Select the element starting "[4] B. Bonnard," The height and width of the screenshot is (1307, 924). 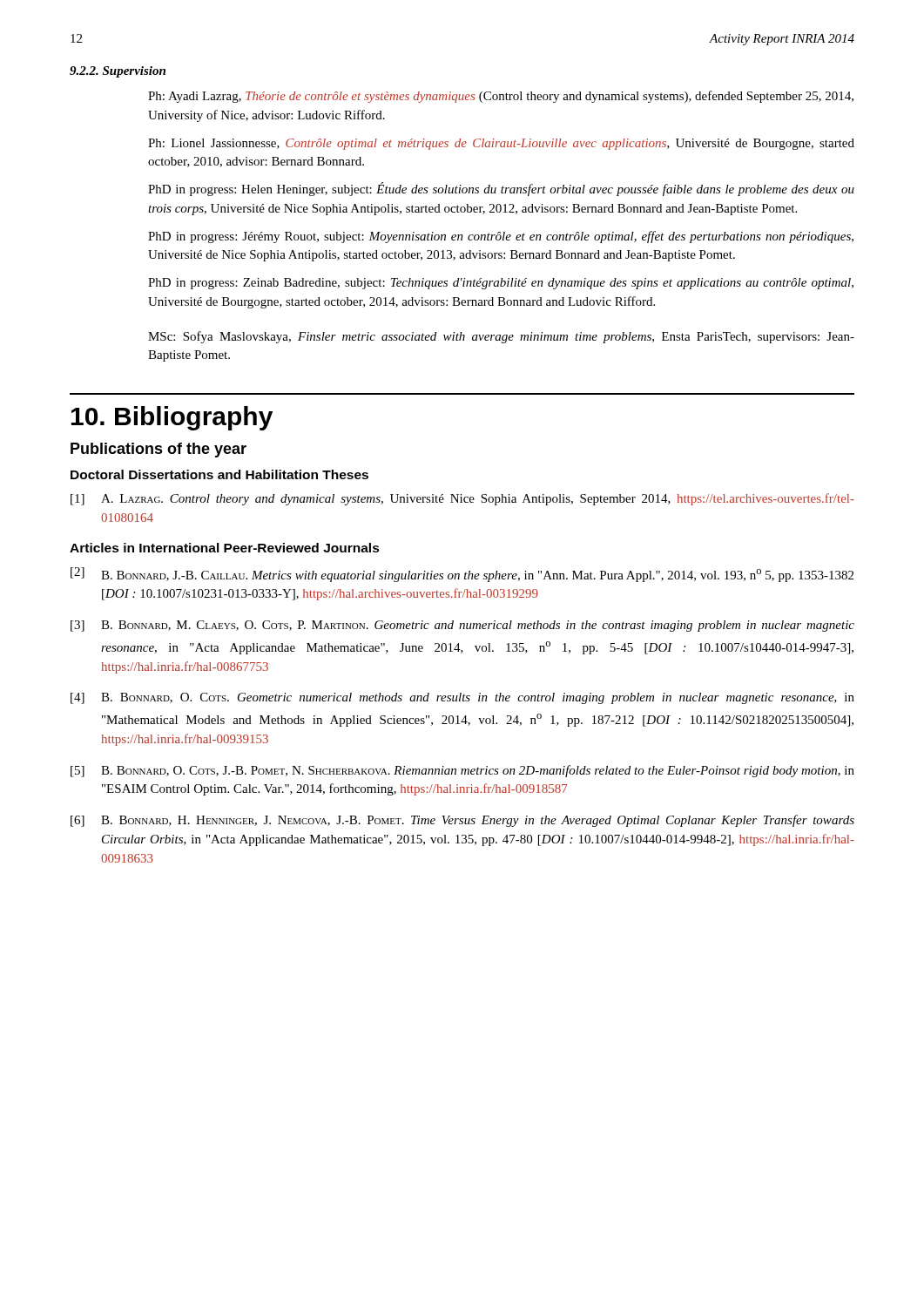coord(462,719)
